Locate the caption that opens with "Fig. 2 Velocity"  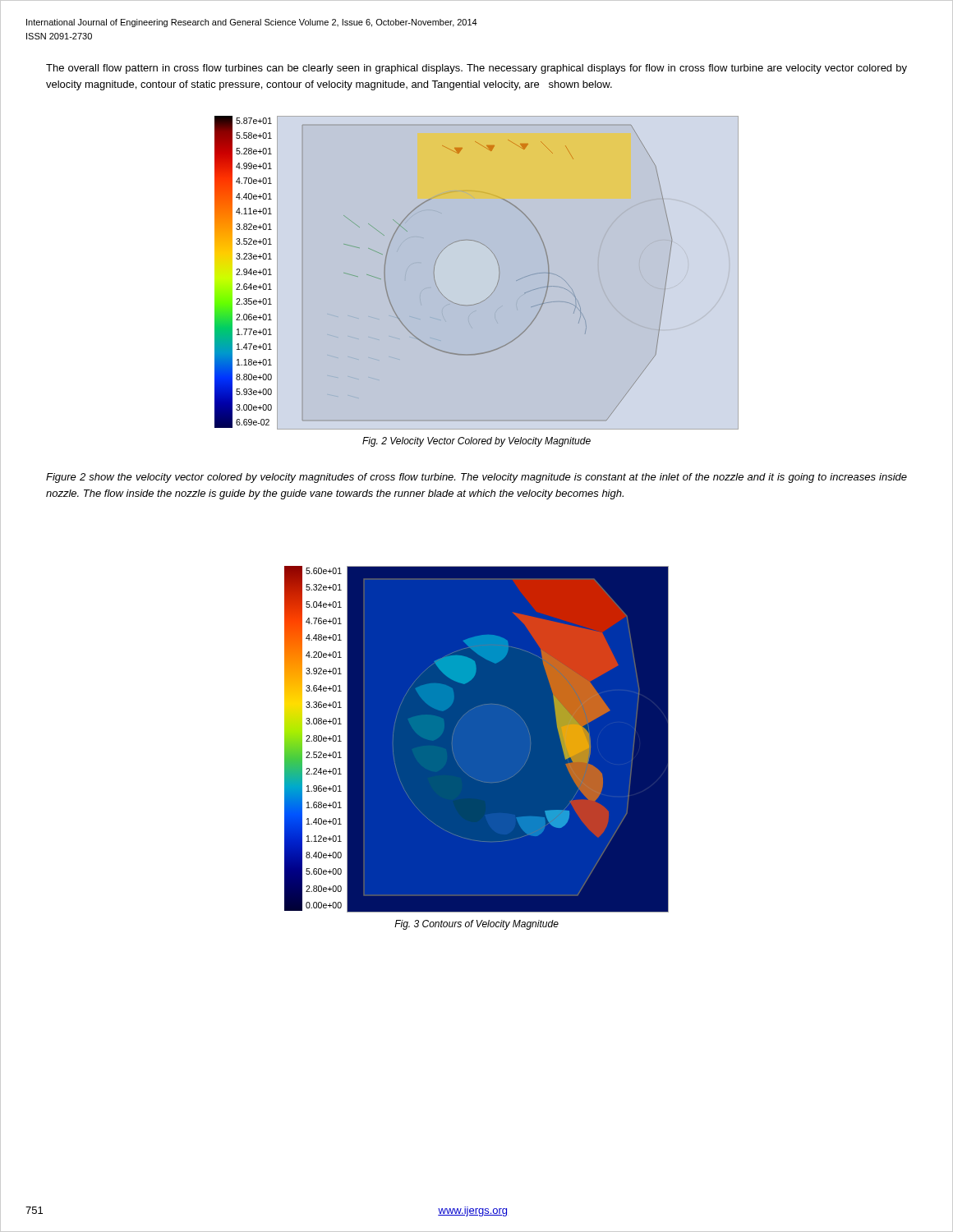(476, 441)
